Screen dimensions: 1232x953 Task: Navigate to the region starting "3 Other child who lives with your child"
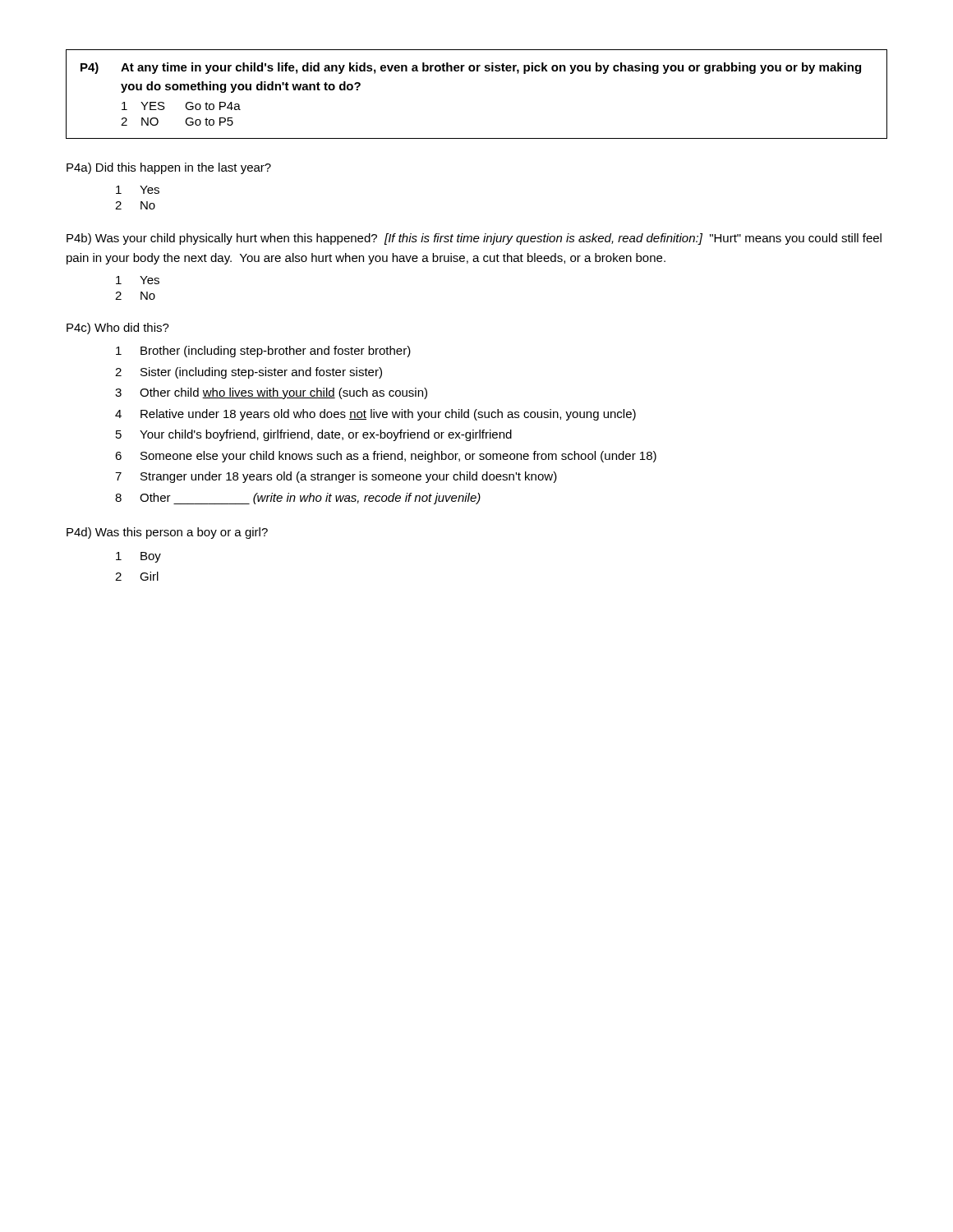(x=271, y=393)
